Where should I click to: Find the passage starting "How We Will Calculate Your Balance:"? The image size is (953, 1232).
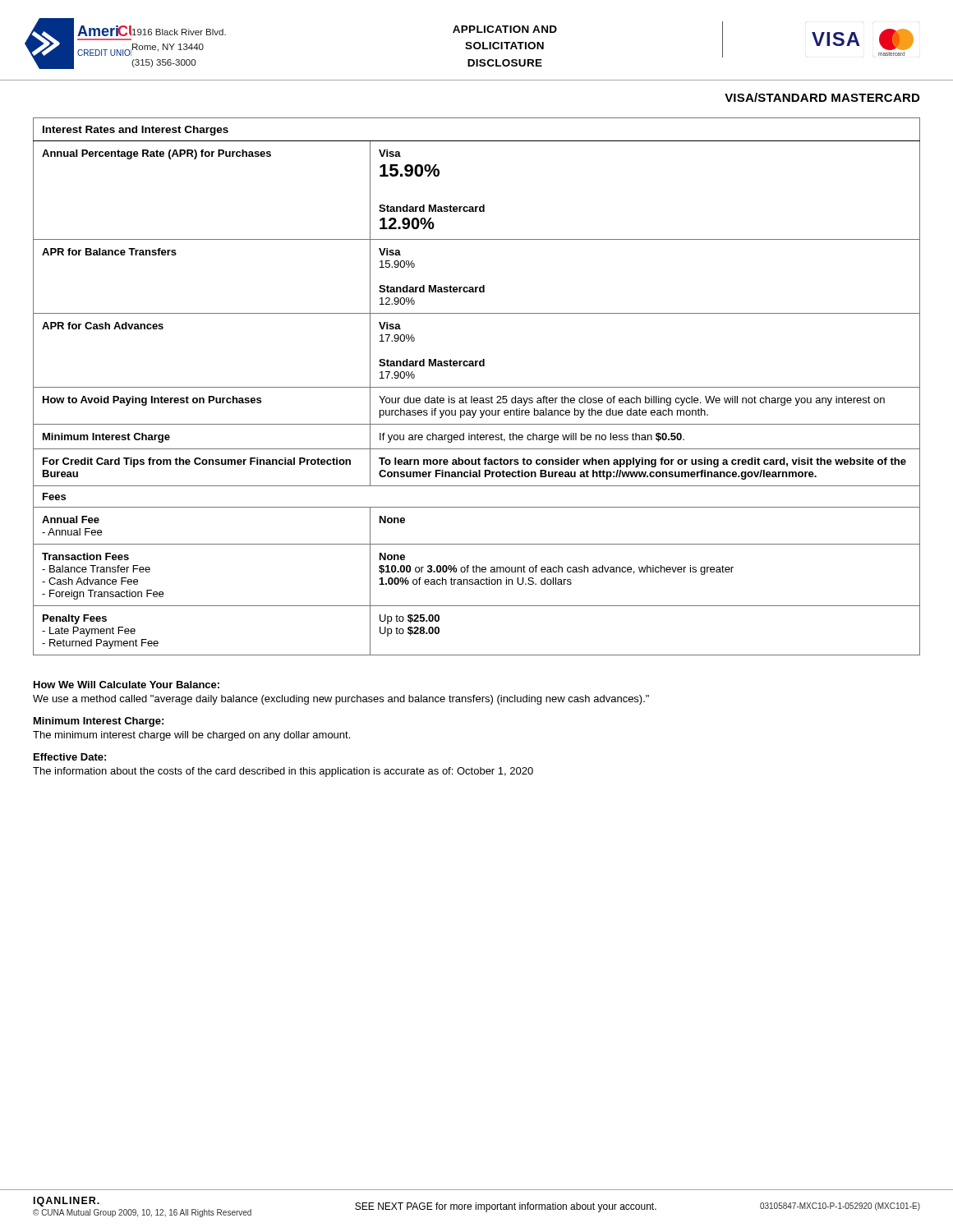tap(127, 685)
